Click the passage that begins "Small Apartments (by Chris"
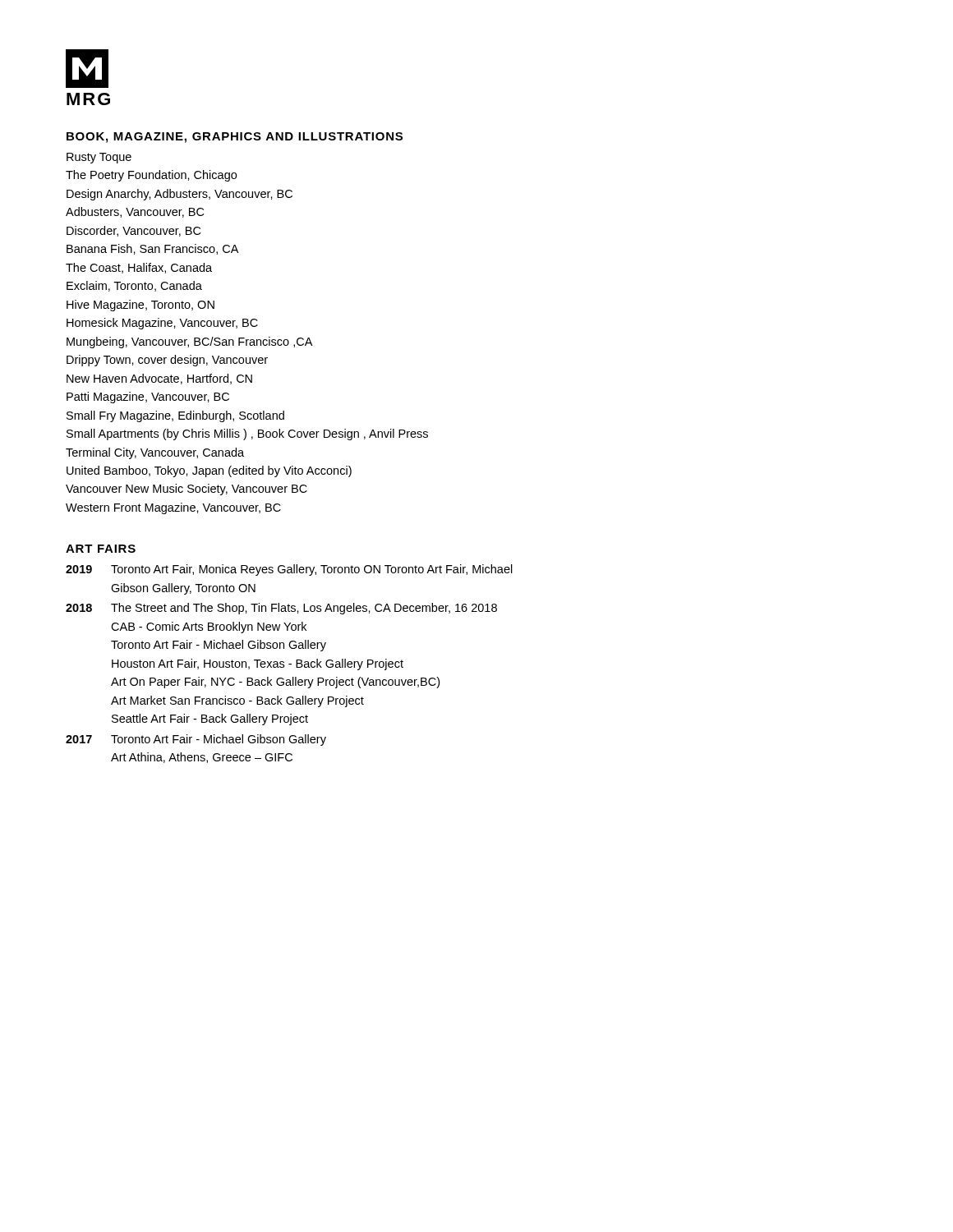 click(247, 434)
